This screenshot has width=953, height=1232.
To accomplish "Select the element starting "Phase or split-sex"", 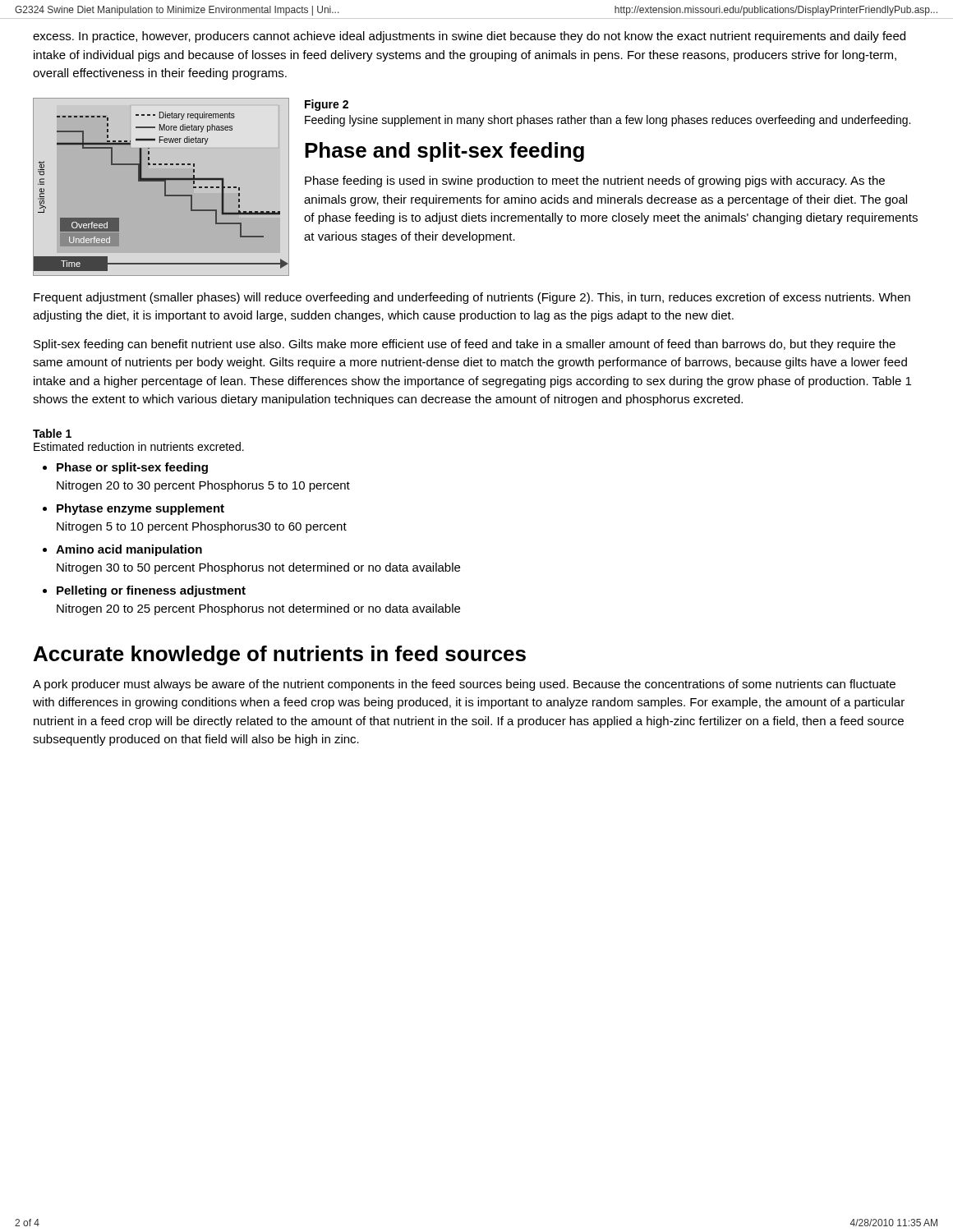I will click(203, 476).
